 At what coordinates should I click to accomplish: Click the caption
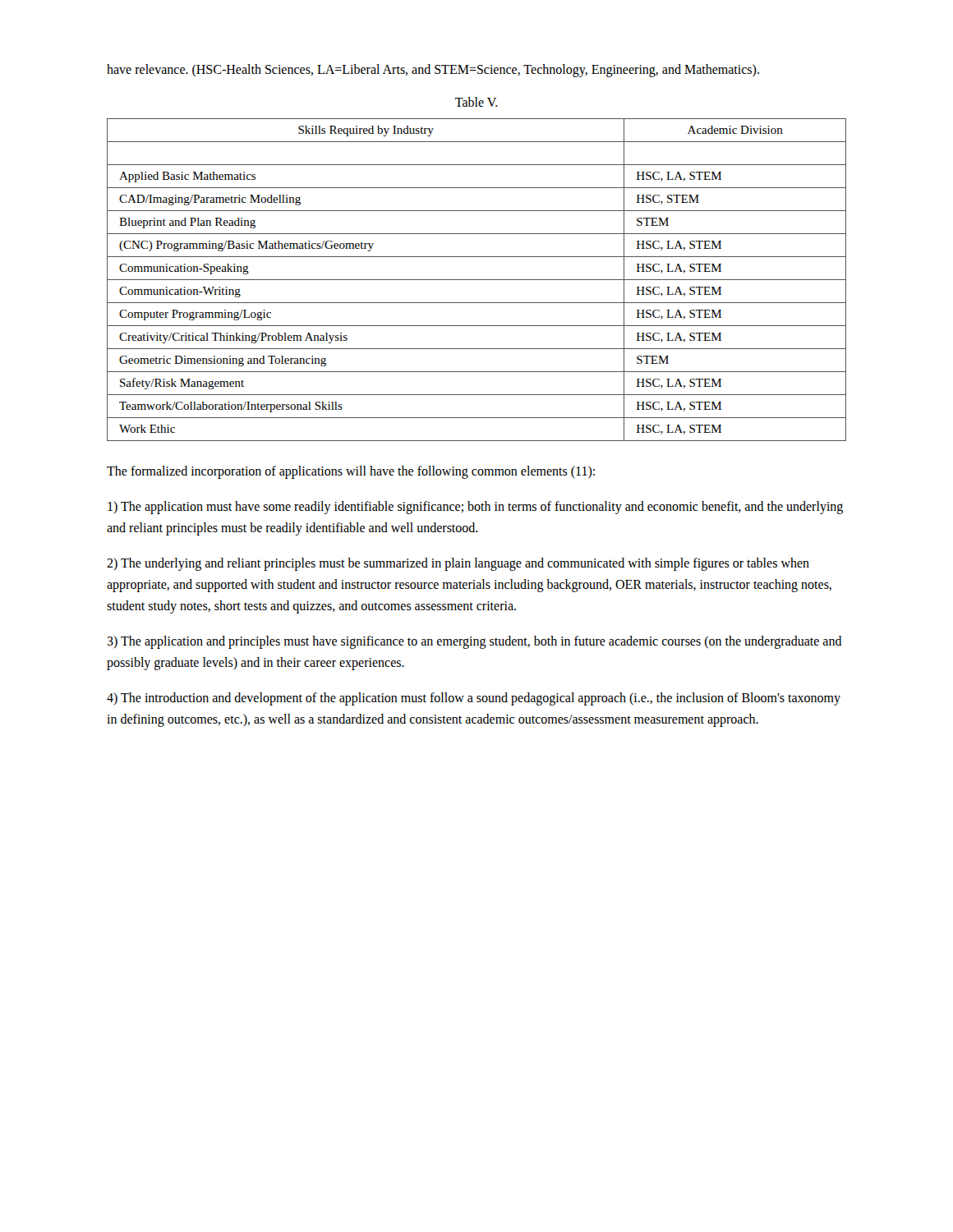tap(476, 102)
